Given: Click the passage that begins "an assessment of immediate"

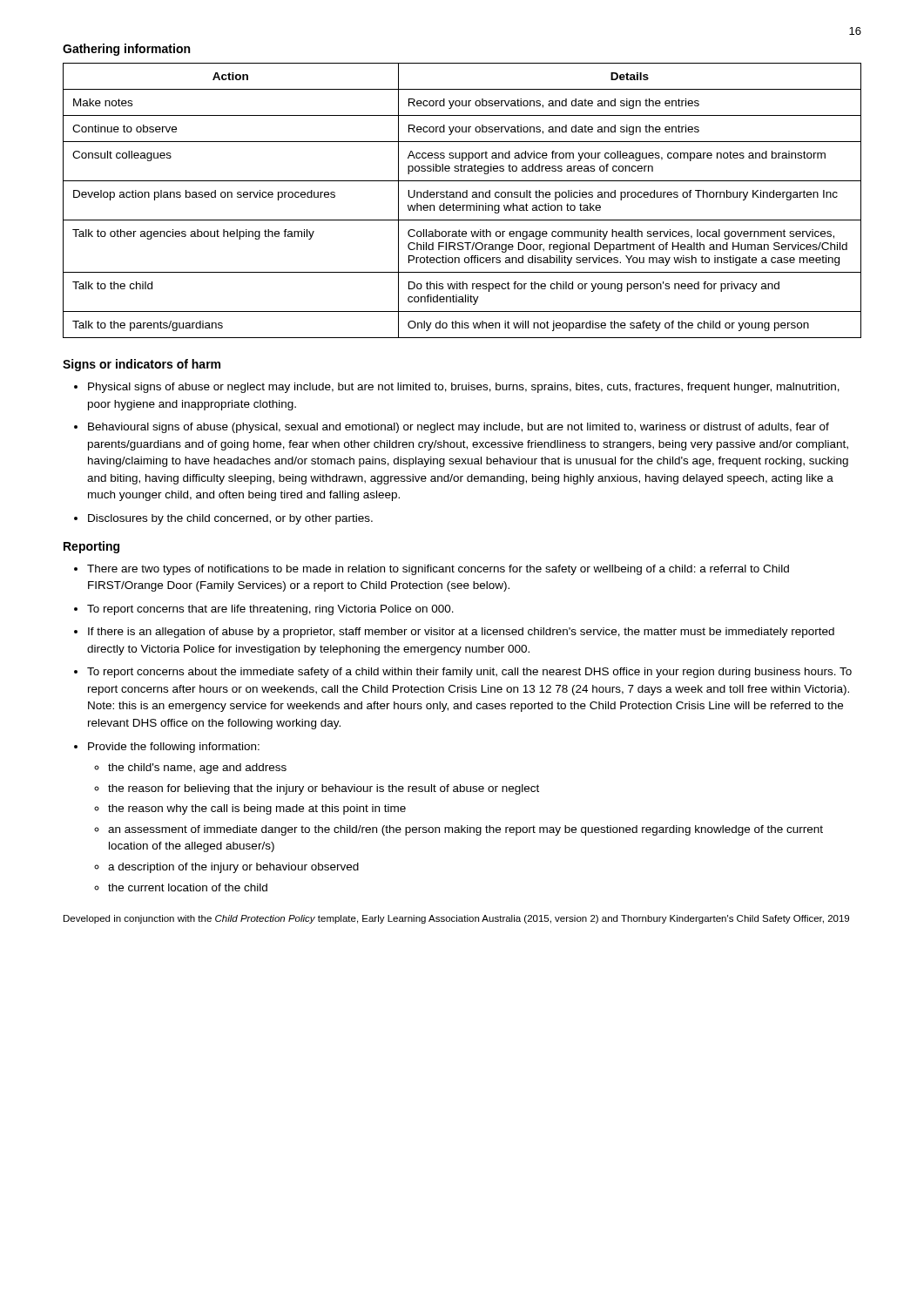Looking at the screenshot, I should (466, 837).
